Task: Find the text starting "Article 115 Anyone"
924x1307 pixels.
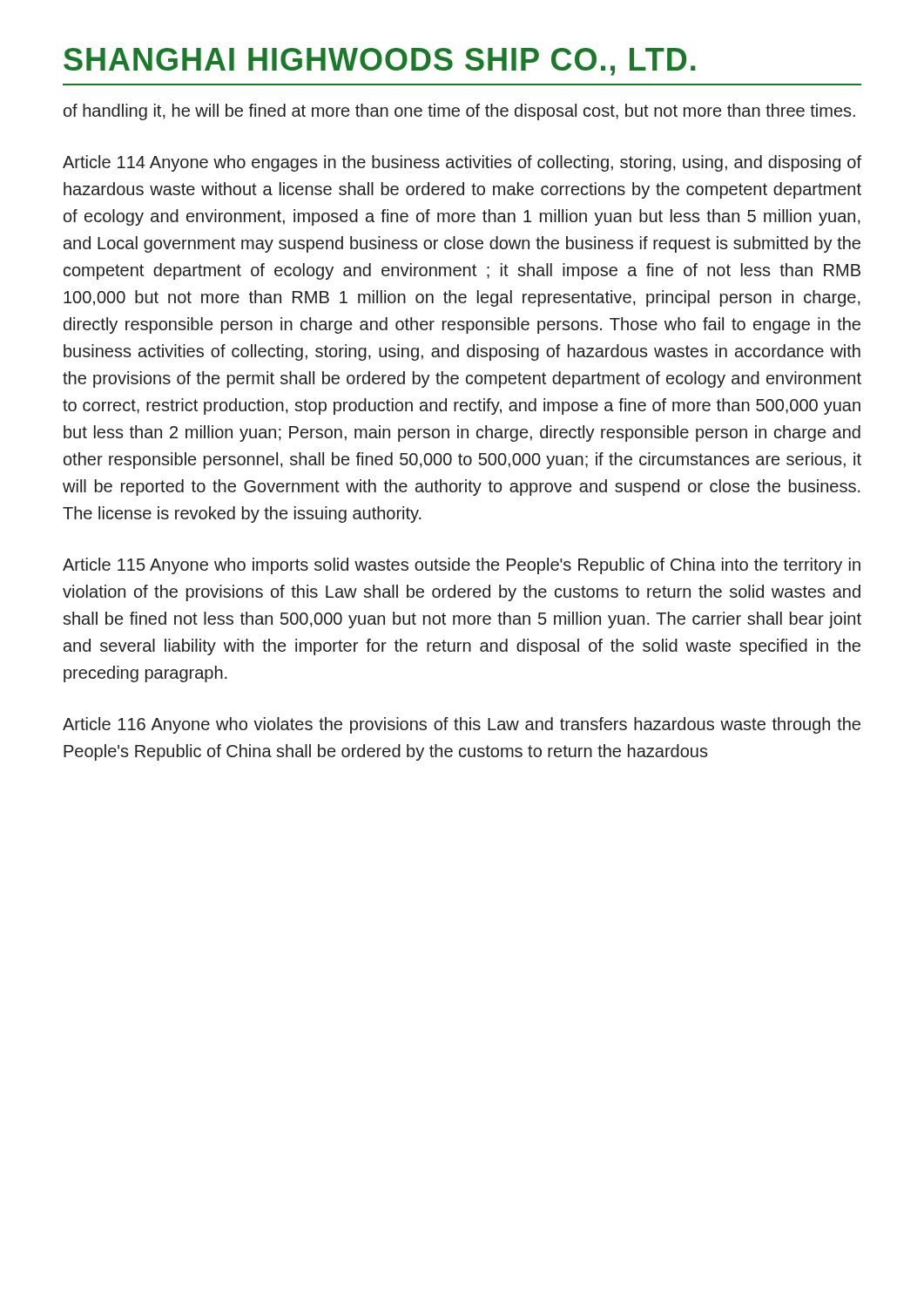Action: [462, 619]
